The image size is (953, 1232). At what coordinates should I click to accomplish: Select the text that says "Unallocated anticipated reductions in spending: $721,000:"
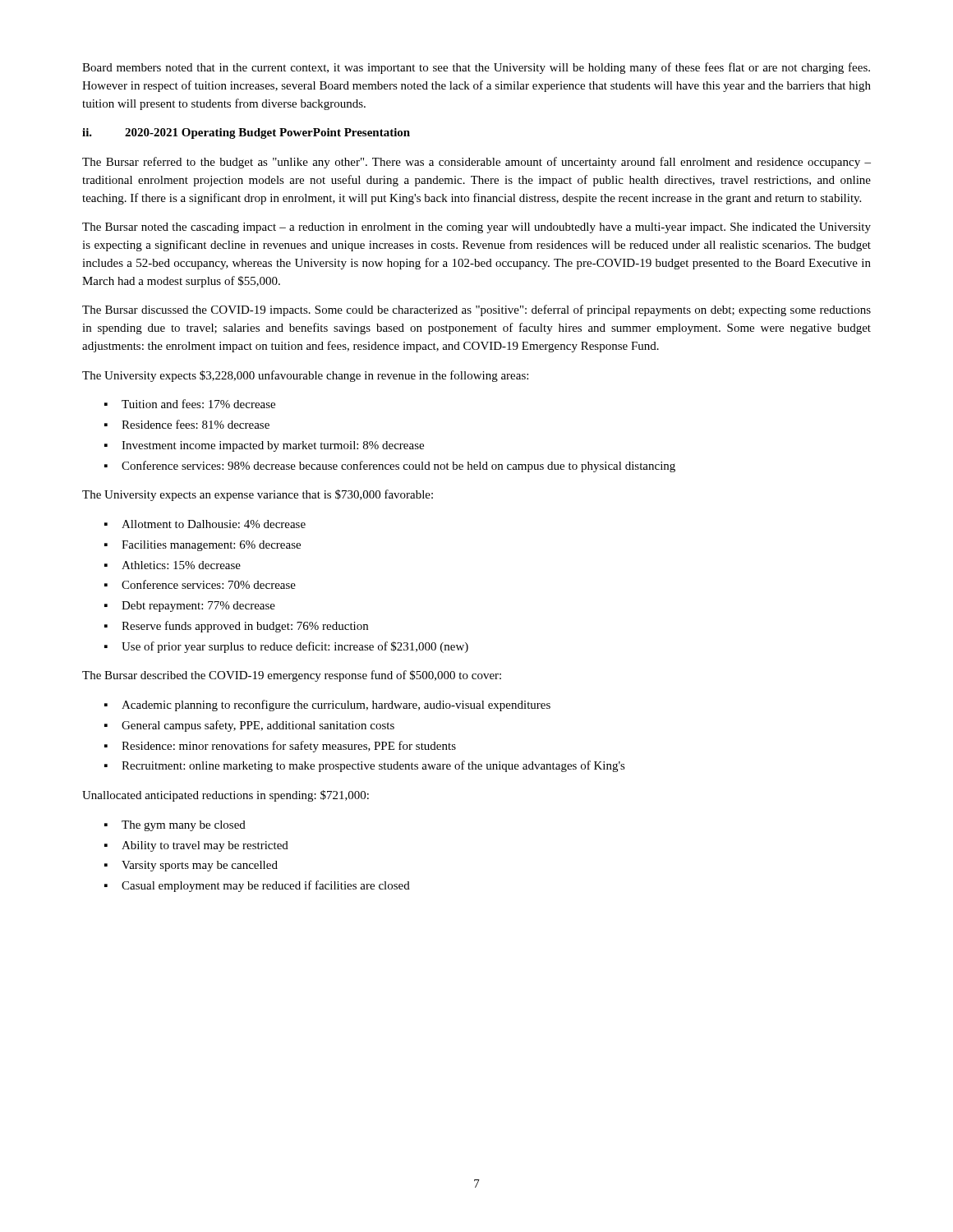tap(226, 796)
